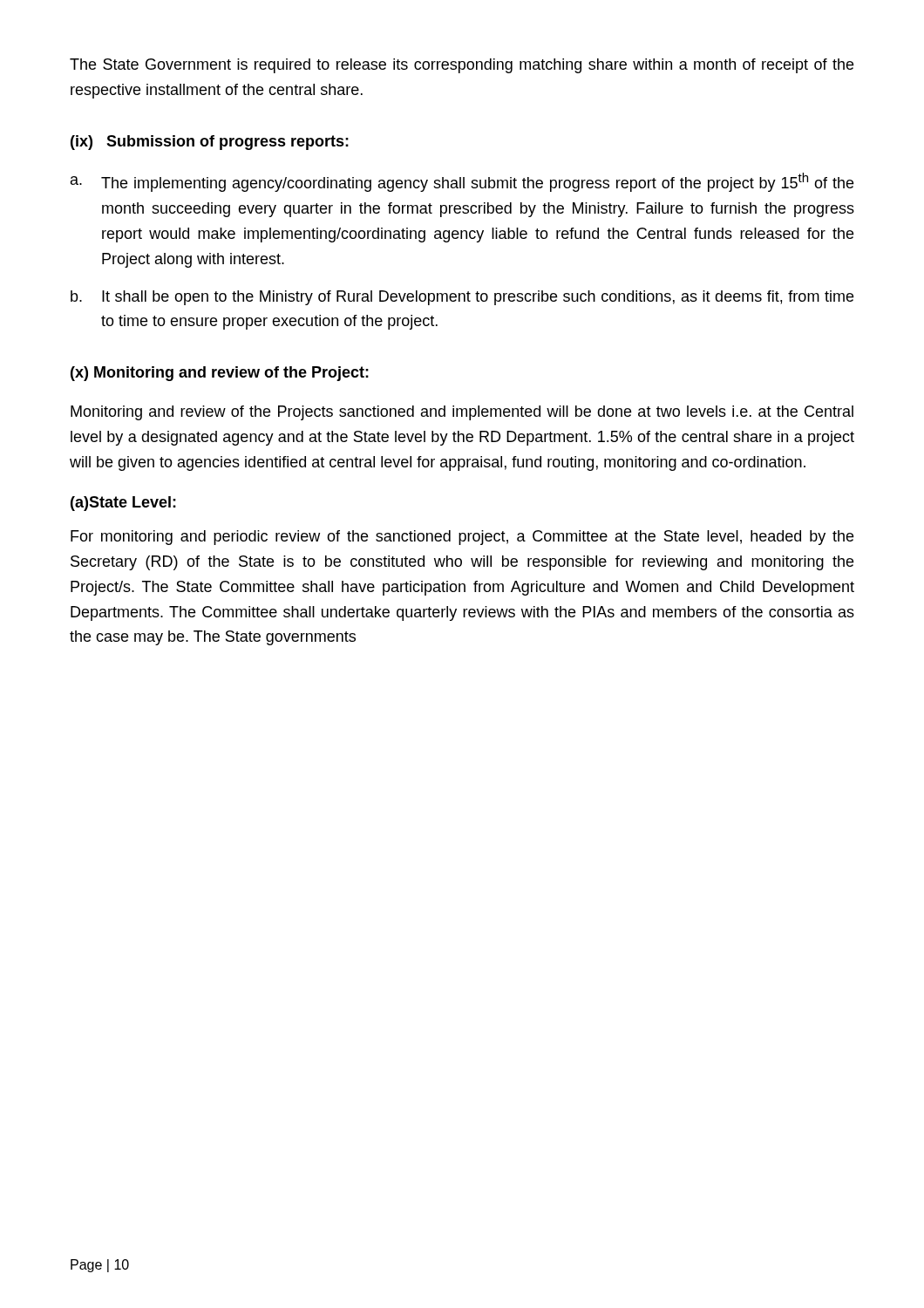Point to the block beginning "b. It shall"
The image size is (924, 1308).
[x=462, y=309]
